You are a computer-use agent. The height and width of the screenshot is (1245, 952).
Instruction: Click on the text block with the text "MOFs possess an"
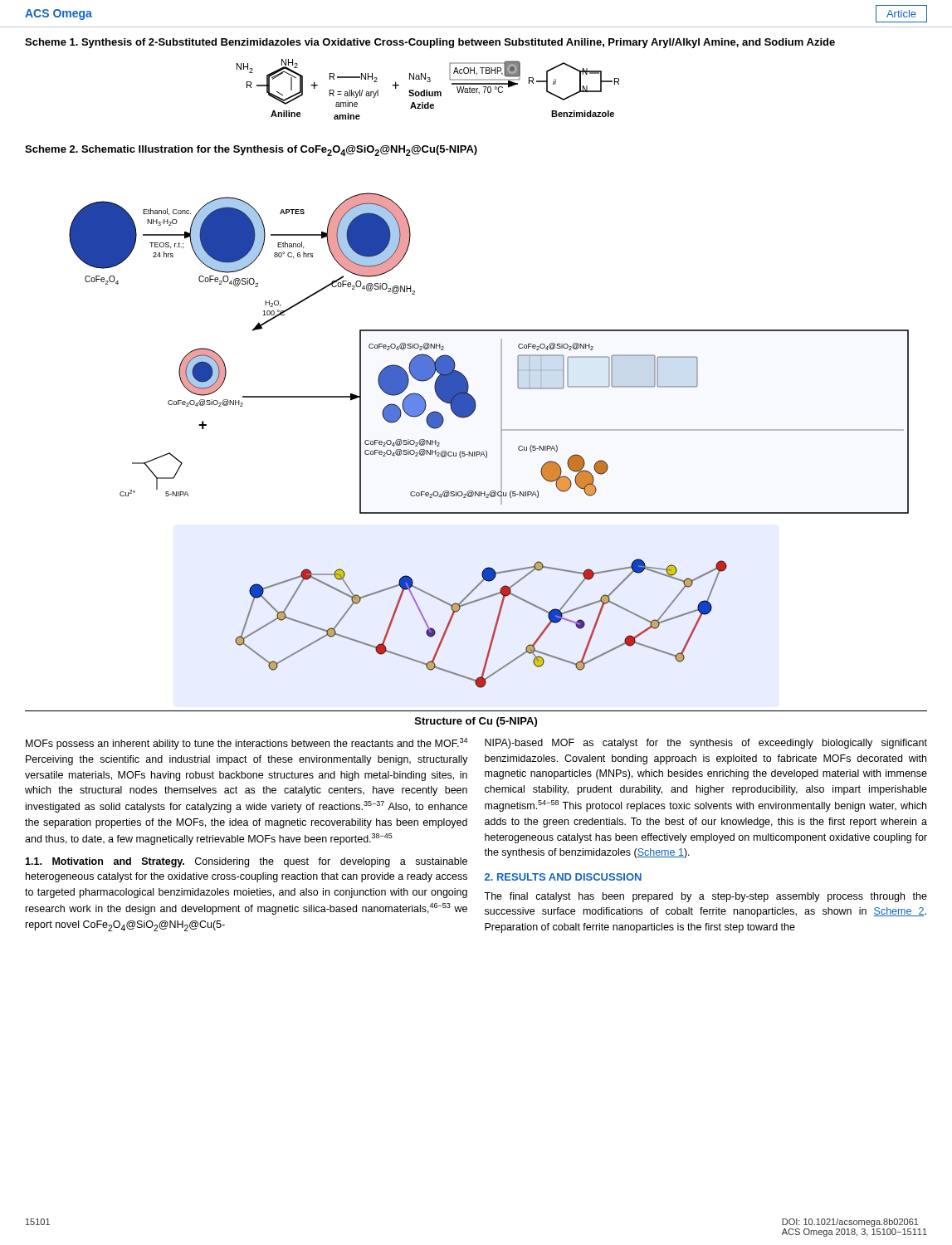coord(246,835)
